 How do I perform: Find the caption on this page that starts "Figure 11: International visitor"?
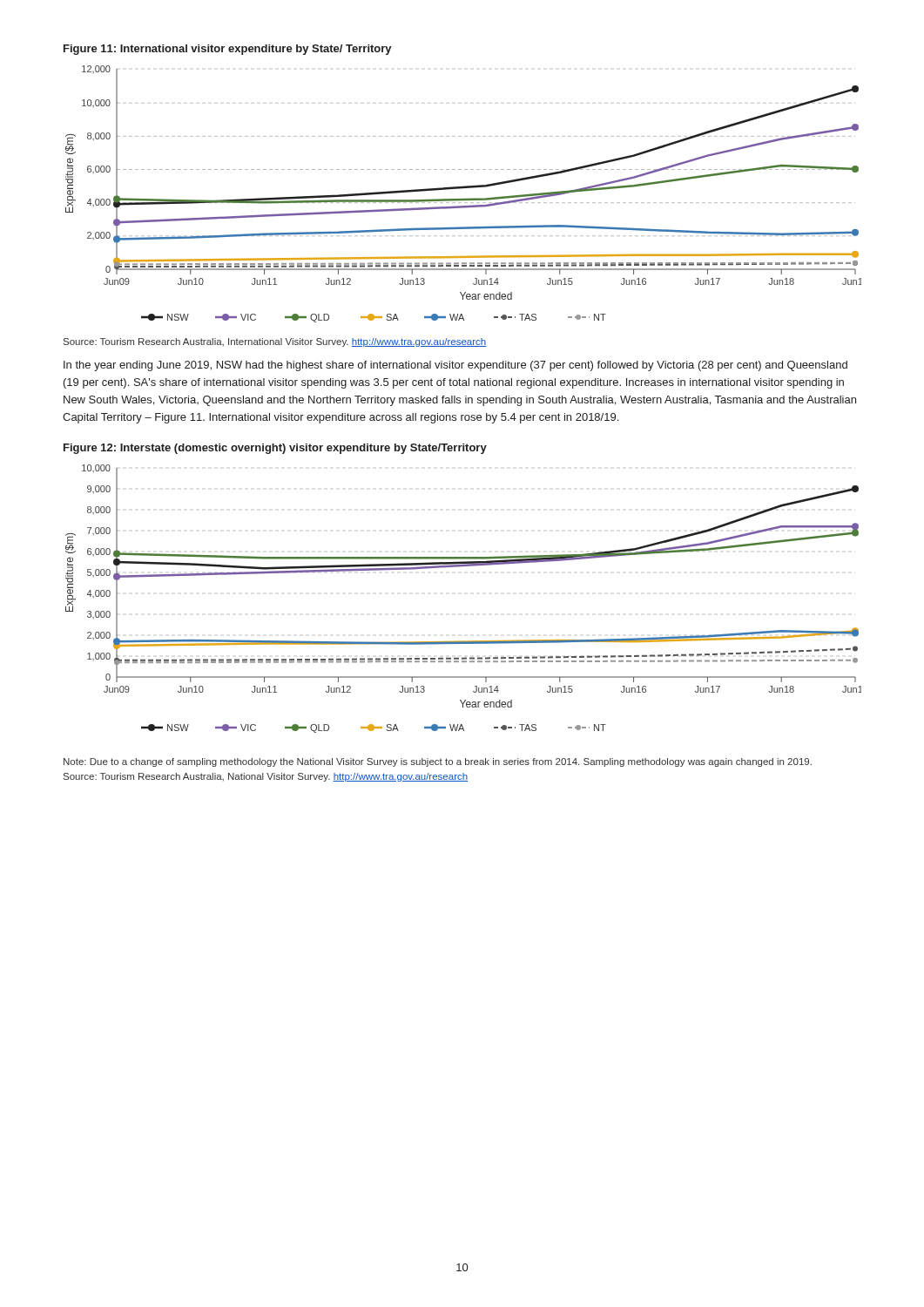(x=227, y=48)
